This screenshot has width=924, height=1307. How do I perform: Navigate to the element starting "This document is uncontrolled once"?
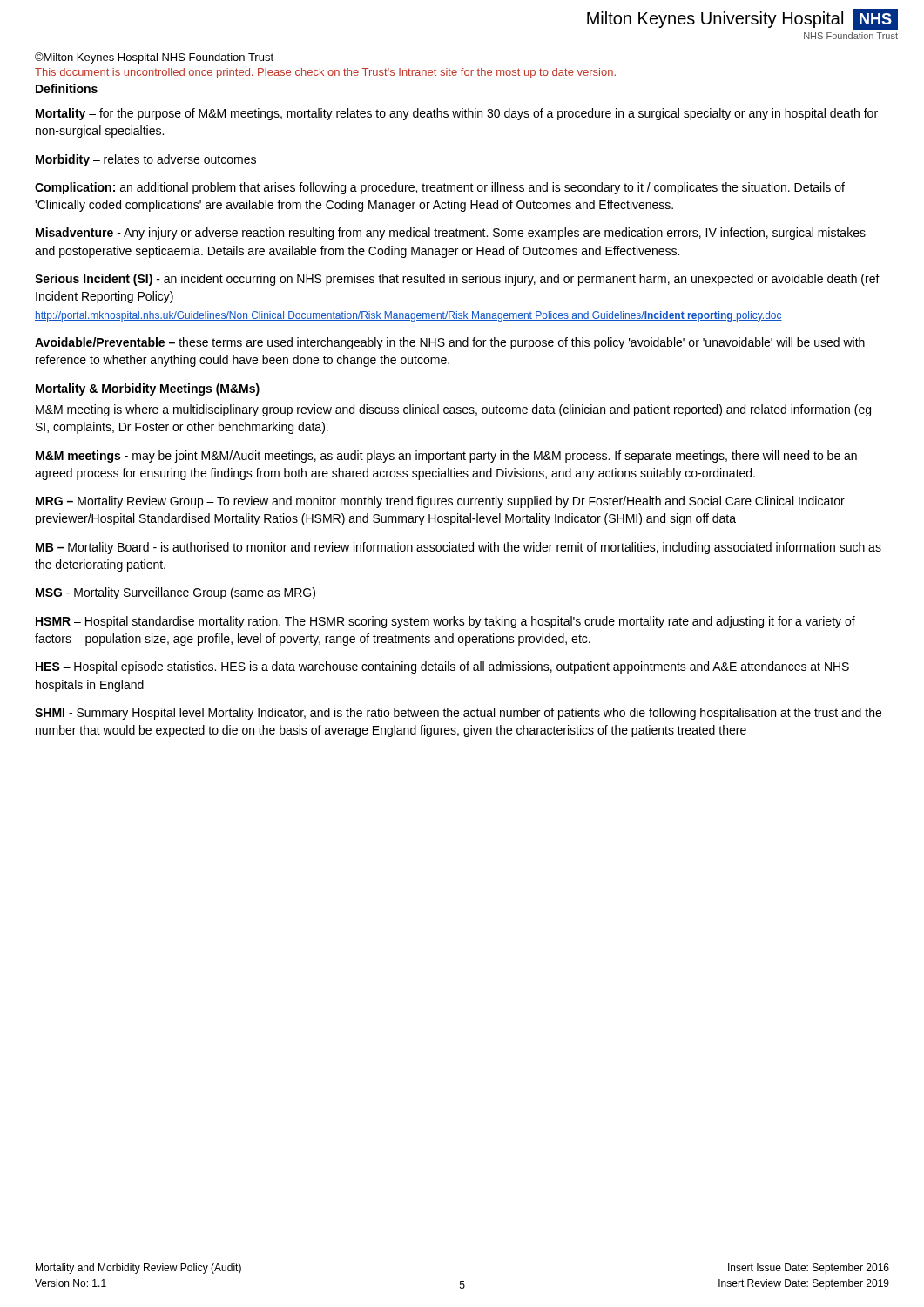click(326, 72)
